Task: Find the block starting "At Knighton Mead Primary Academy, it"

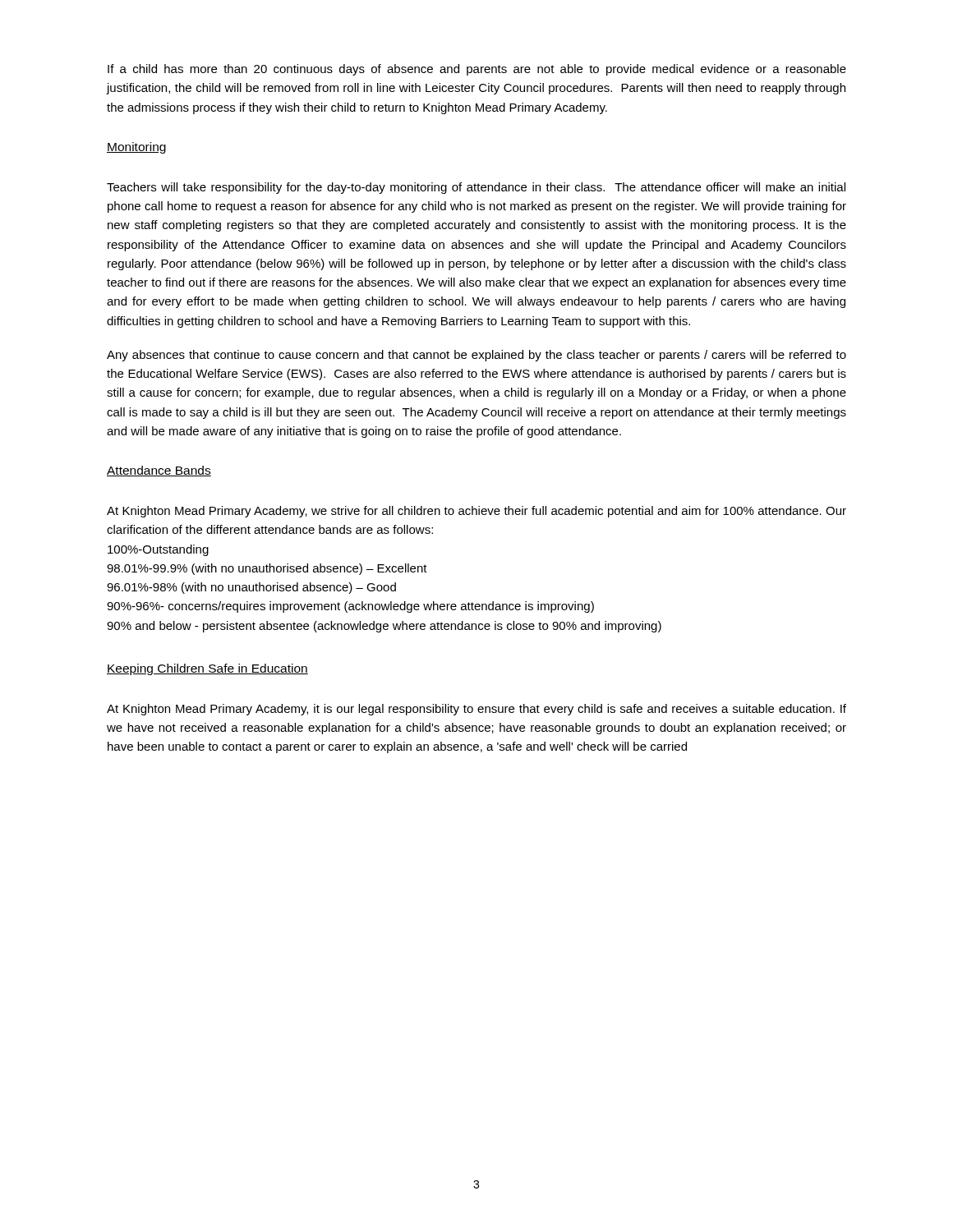Action: (476, 727)
